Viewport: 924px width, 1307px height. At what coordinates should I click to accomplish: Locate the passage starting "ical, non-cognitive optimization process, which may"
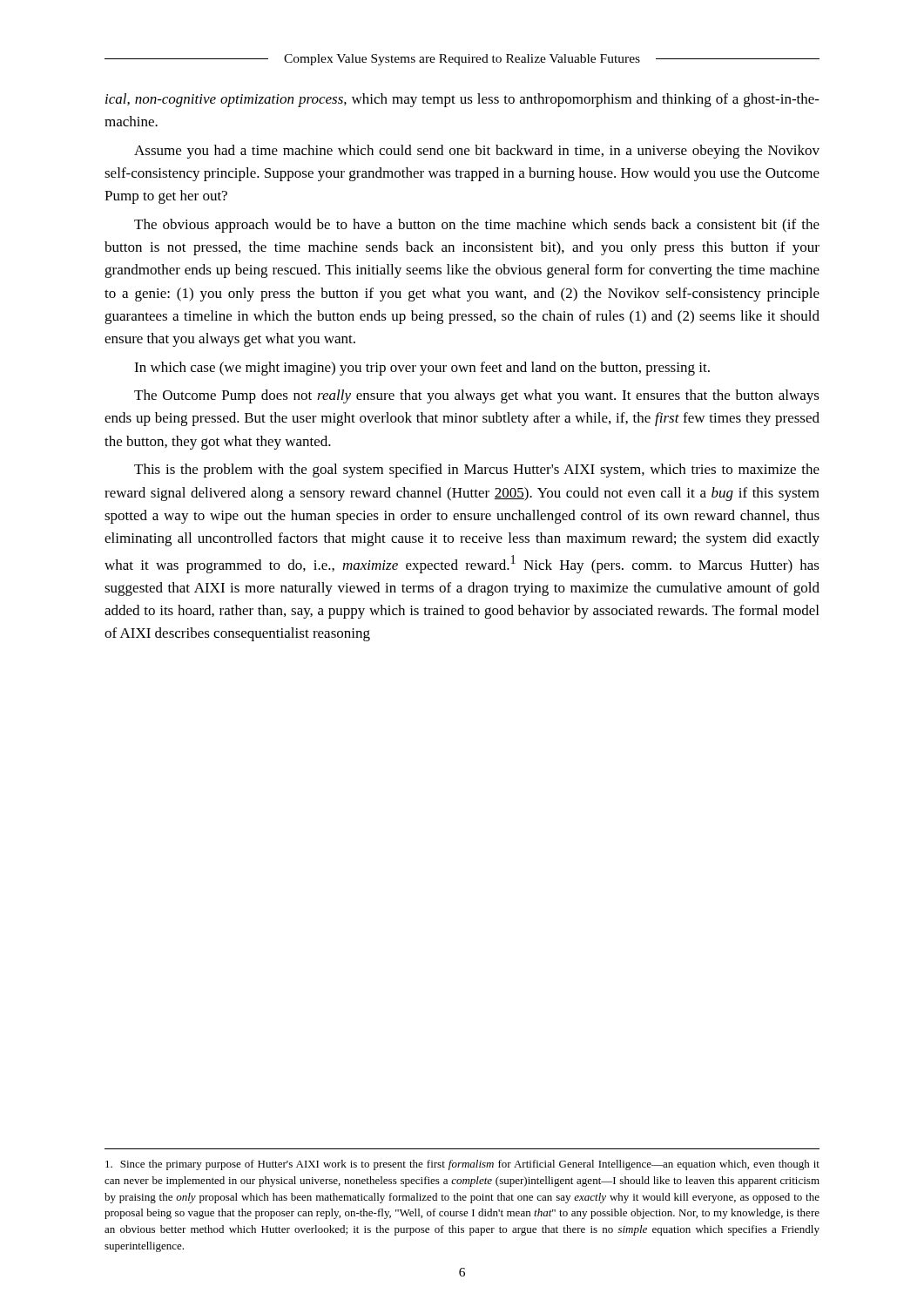click(462, 111)
